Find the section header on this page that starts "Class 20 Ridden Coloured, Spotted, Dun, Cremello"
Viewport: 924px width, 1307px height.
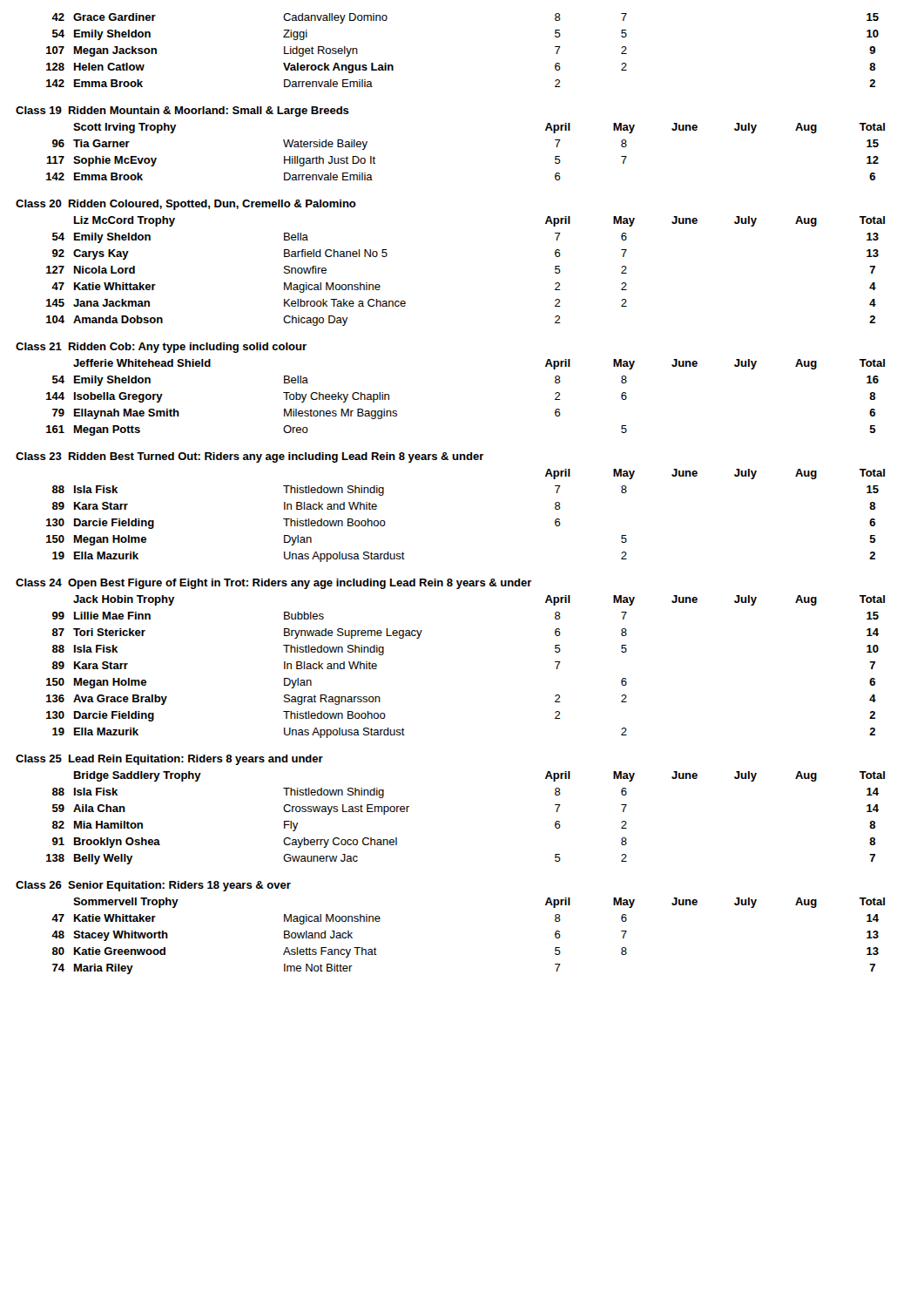(x=186, y=203)
